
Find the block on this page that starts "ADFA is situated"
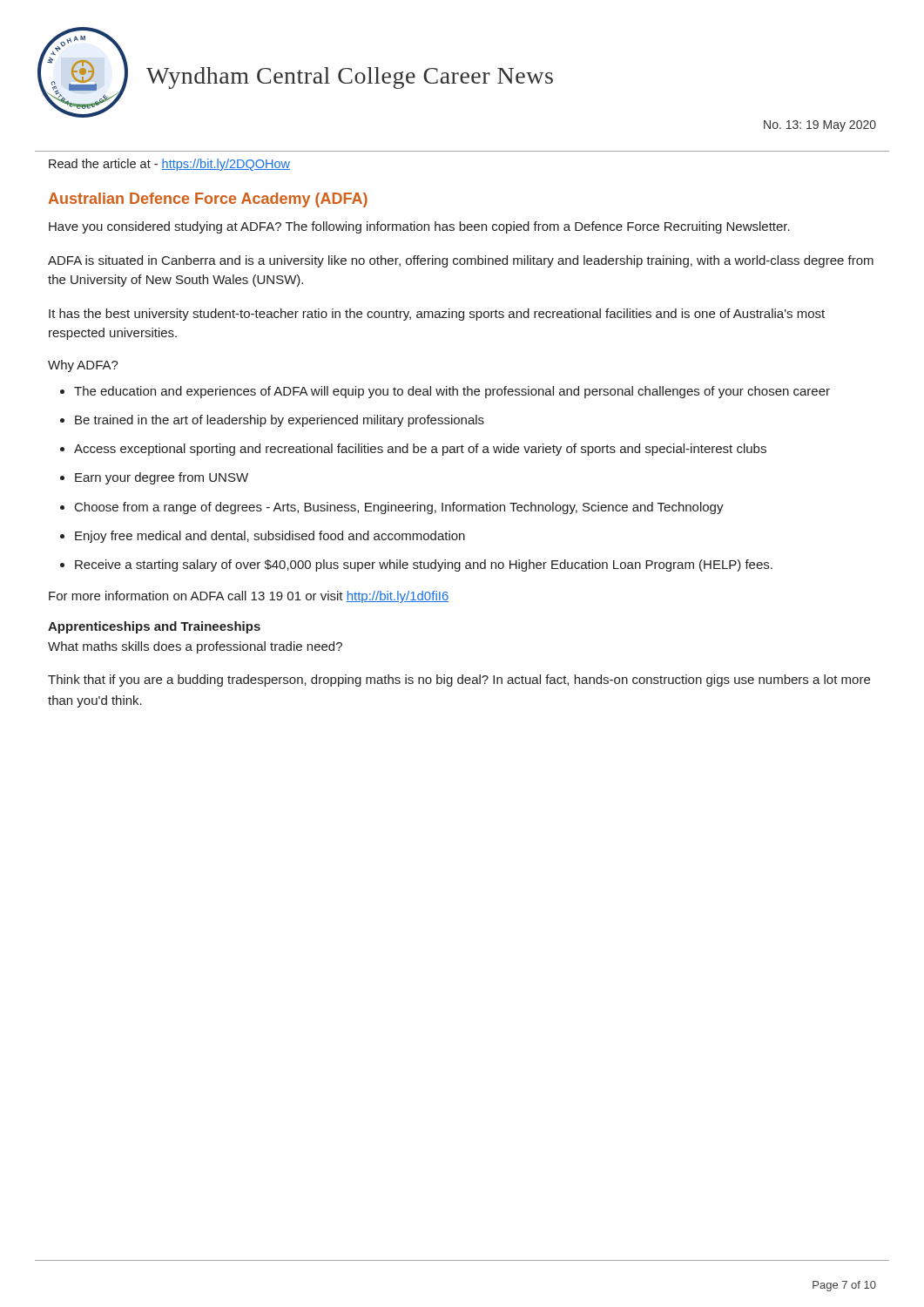(x=461, y=269)
